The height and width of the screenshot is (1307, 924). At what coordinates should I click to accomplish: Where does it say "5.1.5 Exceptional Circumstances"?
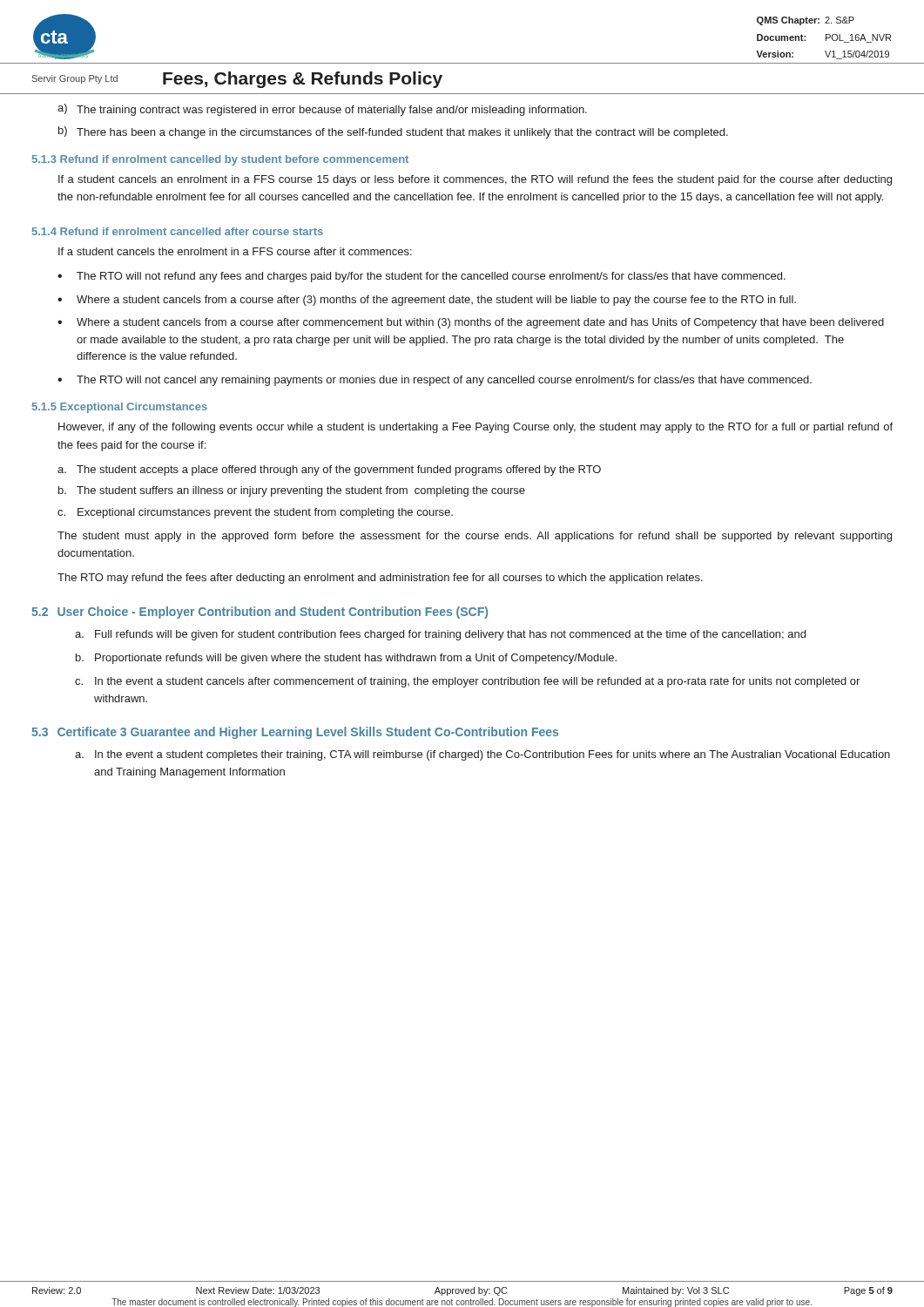119,407
